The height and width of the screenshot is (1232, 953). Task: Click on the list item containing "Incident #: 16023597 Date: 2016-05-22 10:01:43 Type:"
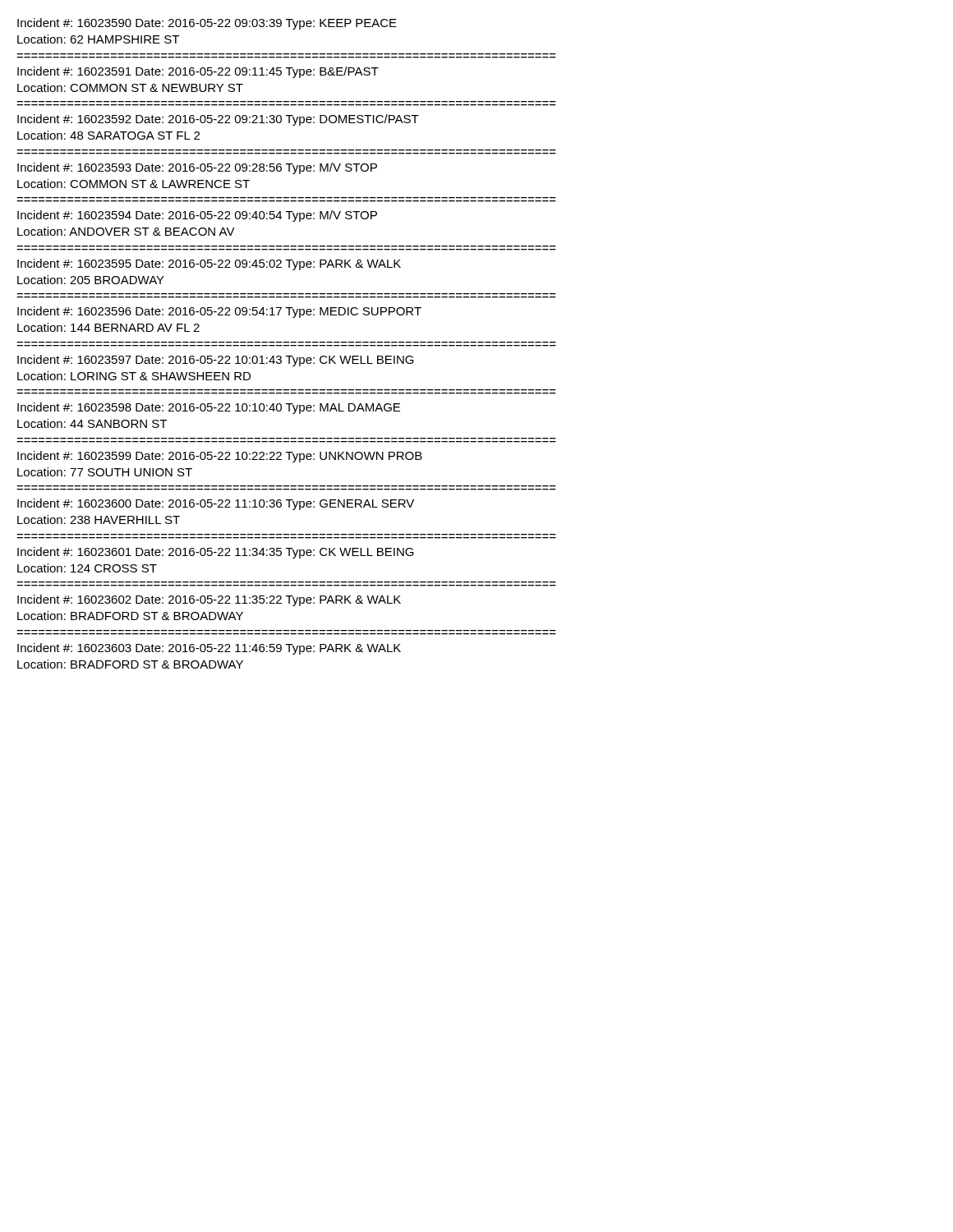[216, 361]
